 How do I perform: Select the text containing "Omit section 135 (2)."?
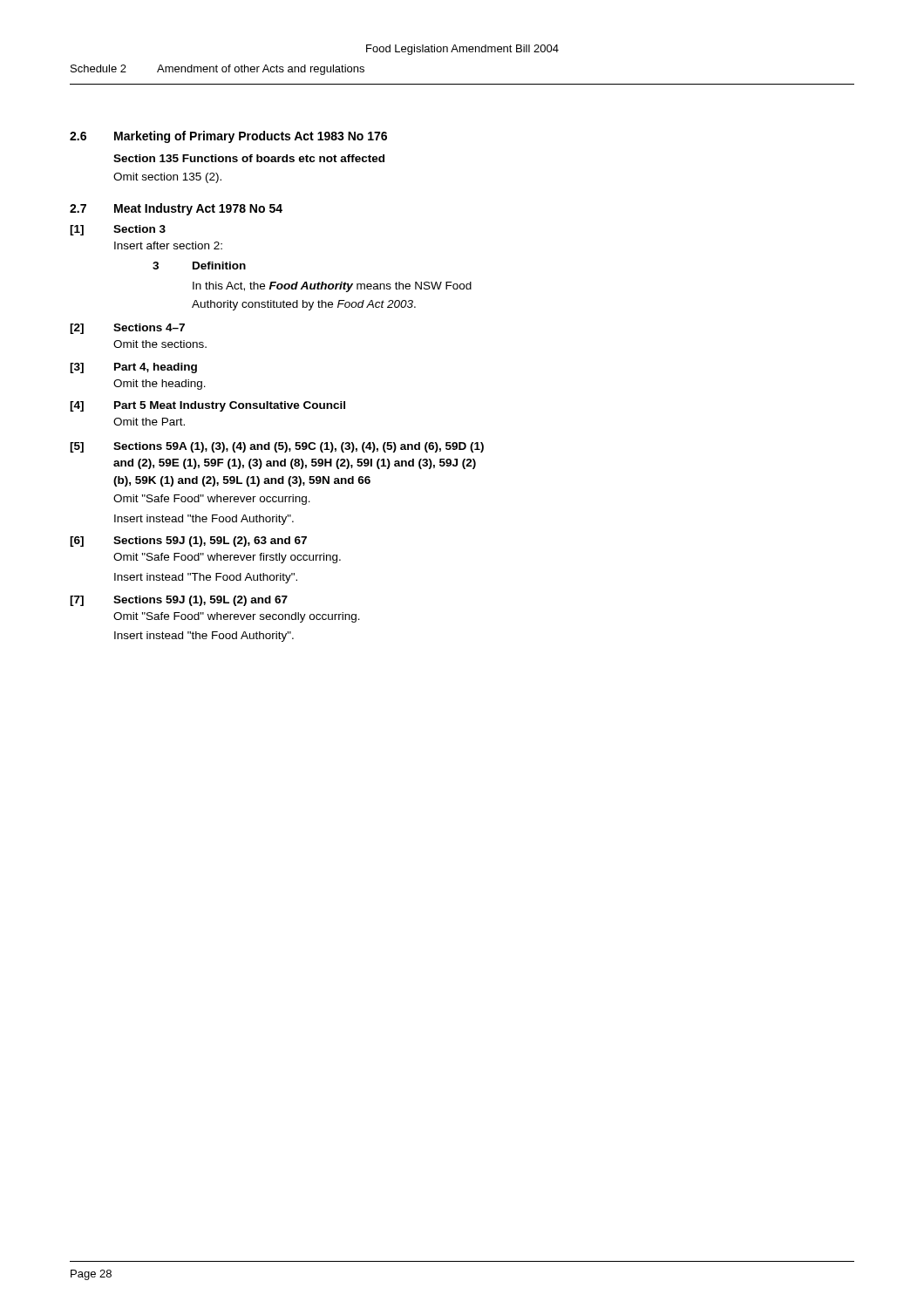point(168,177)
